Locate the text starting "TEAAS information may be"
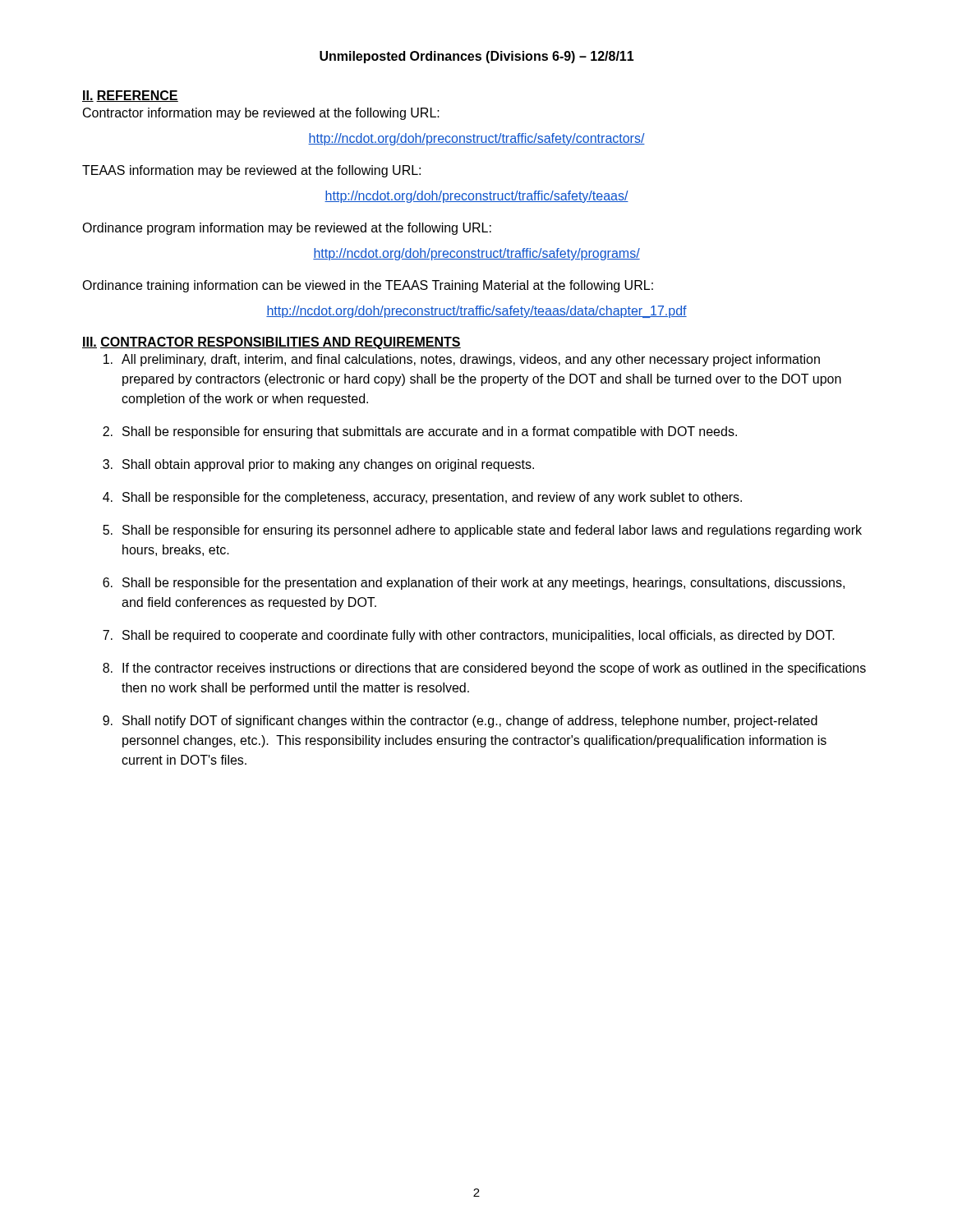This screenshot has width=953, height=1232. pyautogui.click(x=252, y=170)
